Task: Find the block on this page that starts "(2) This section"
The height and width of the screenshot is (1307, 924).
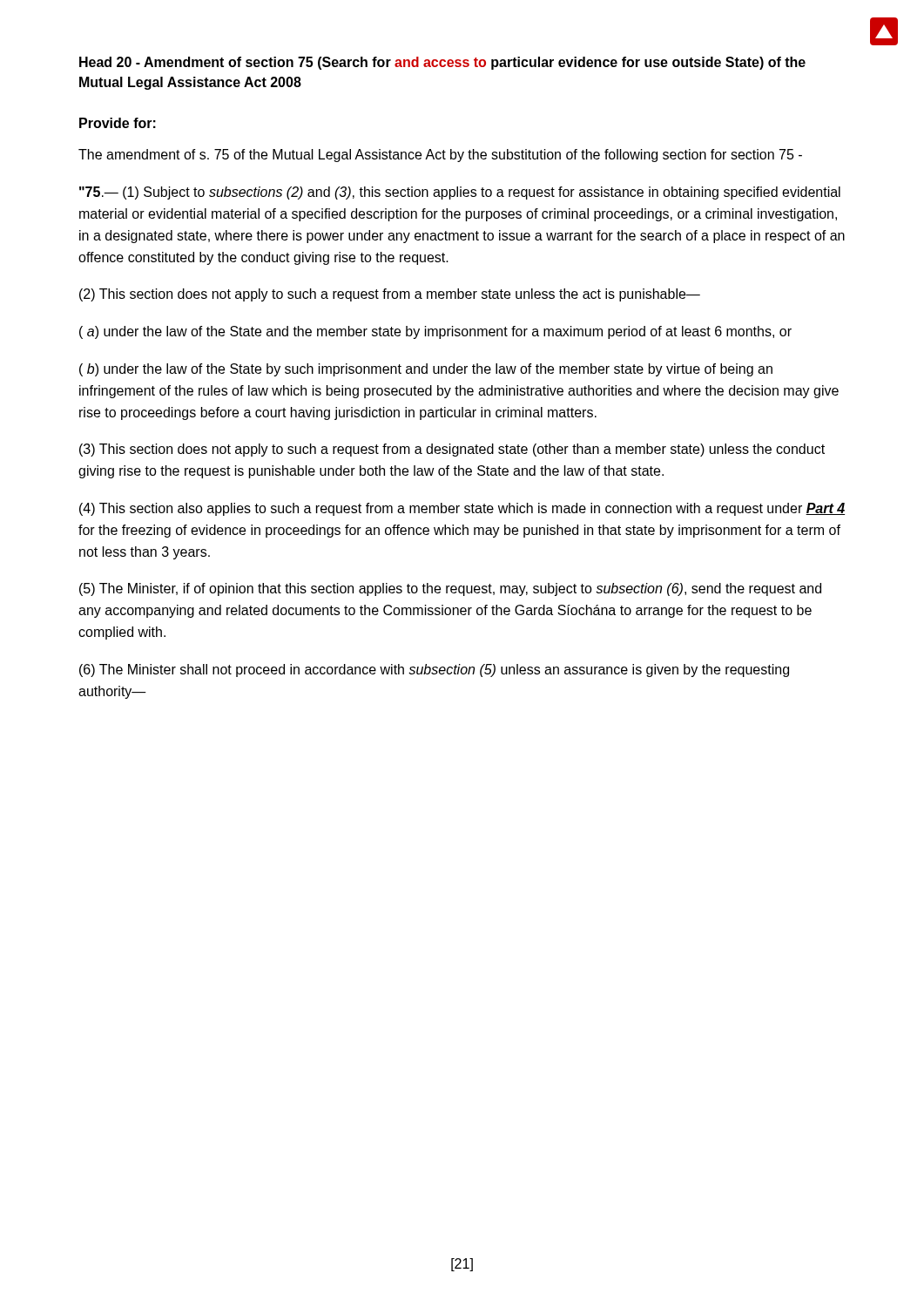Action: 389,294
